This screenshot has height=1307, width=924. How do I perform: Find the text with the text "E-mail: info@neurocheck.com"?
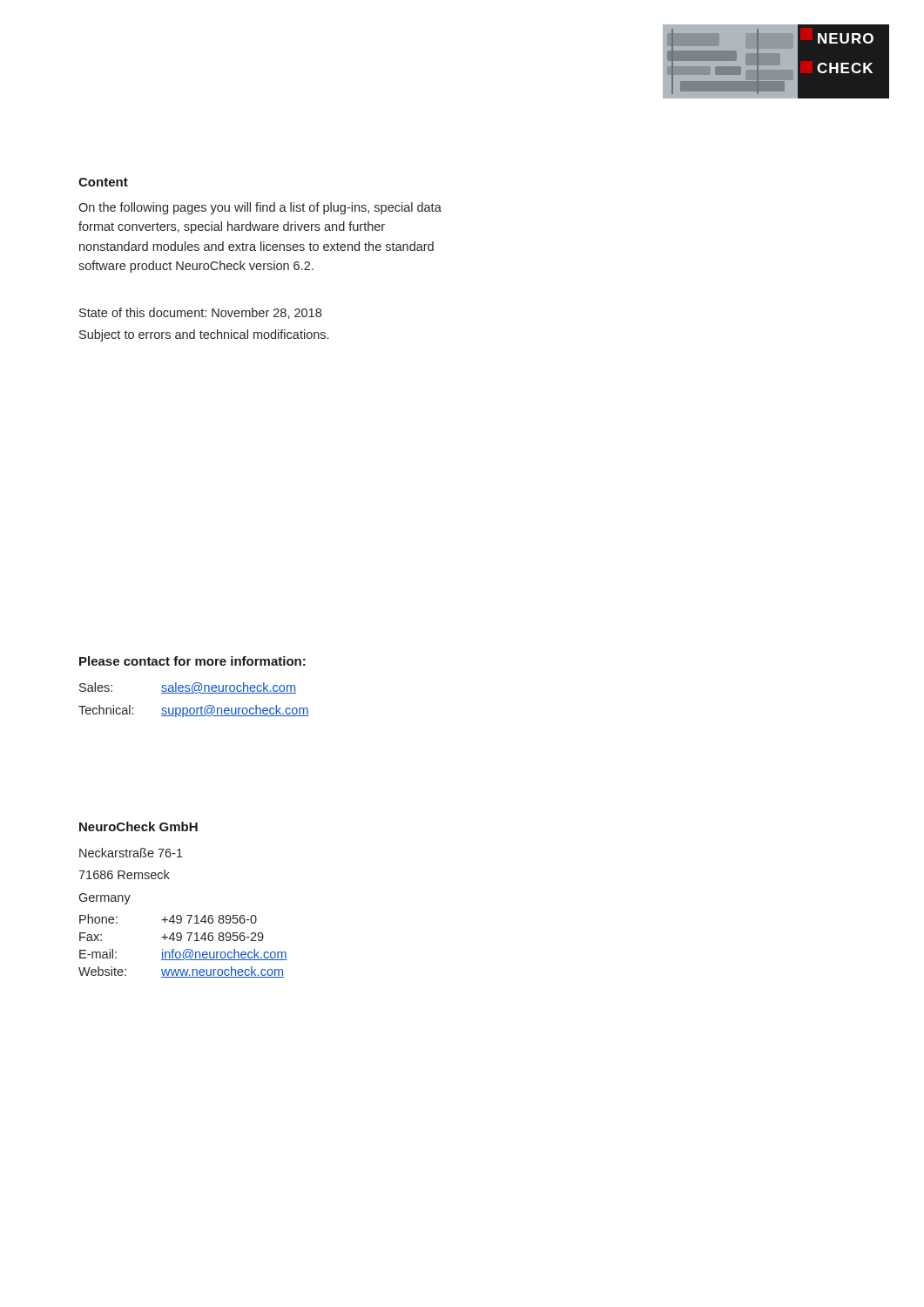(x=183, y=954)
